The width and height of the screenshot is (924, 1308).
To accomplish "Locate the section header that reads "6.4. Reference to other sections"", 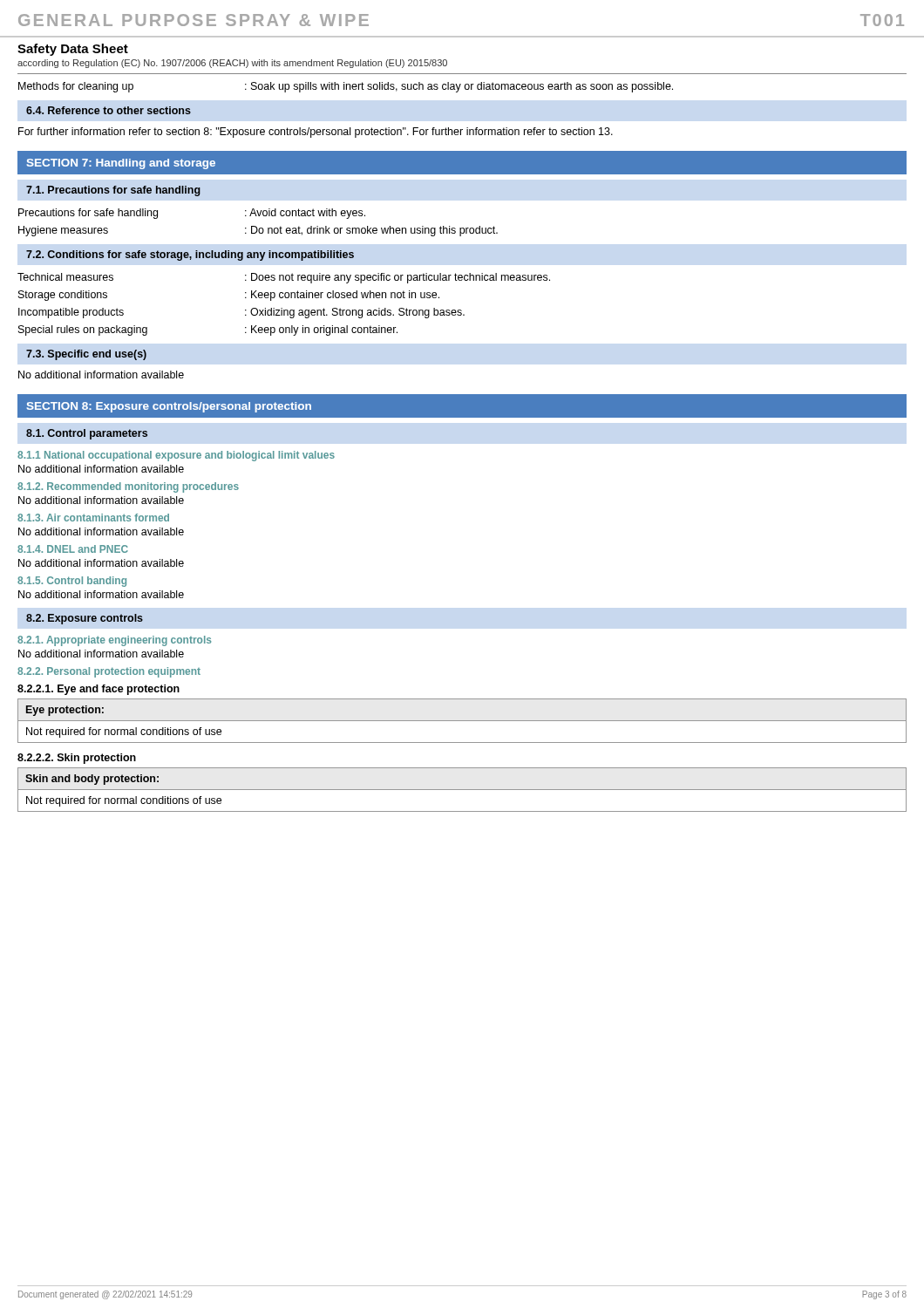I will [x=109, y=111].
